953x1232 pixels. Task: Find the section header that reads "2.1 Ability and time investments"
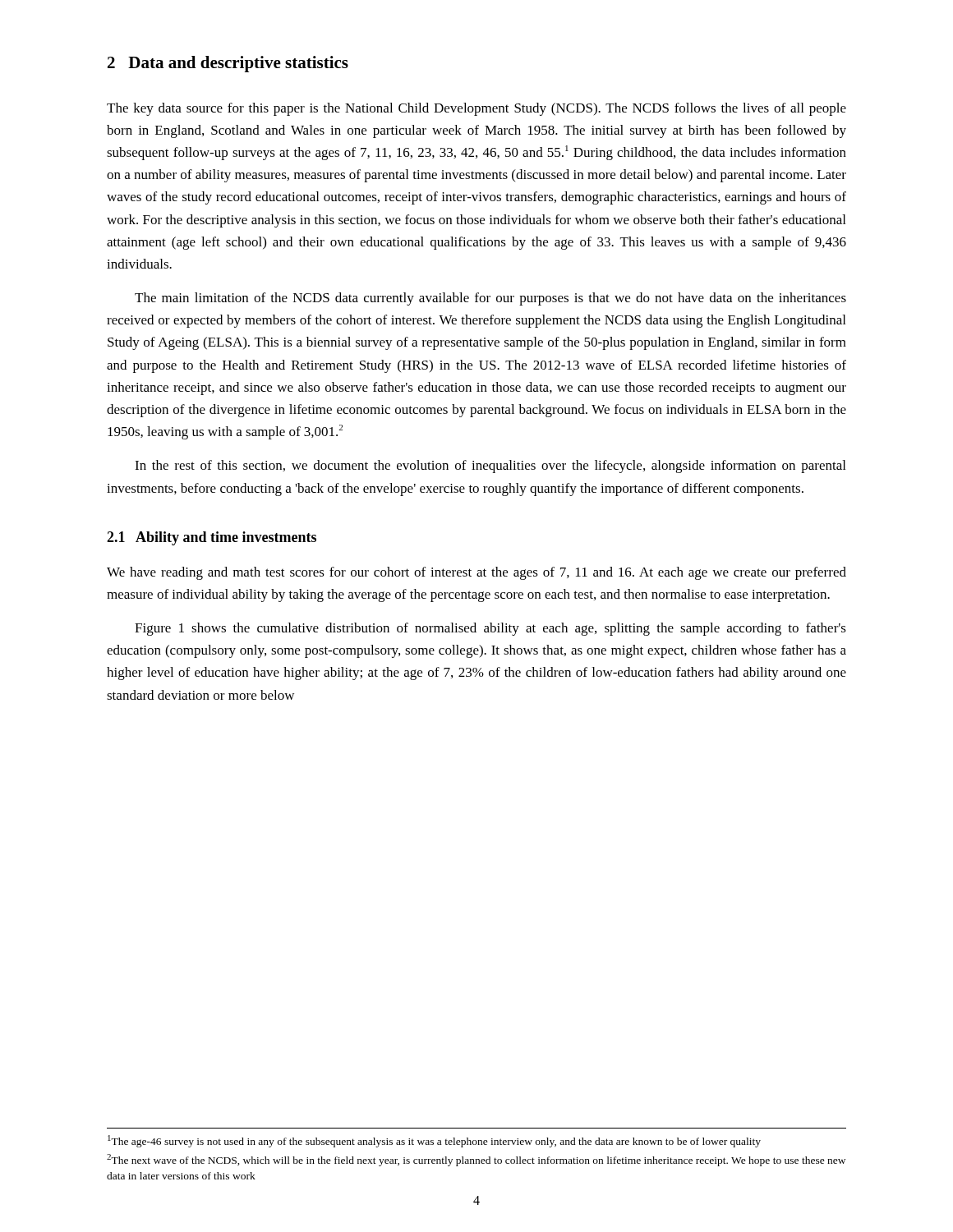point(212,538)
